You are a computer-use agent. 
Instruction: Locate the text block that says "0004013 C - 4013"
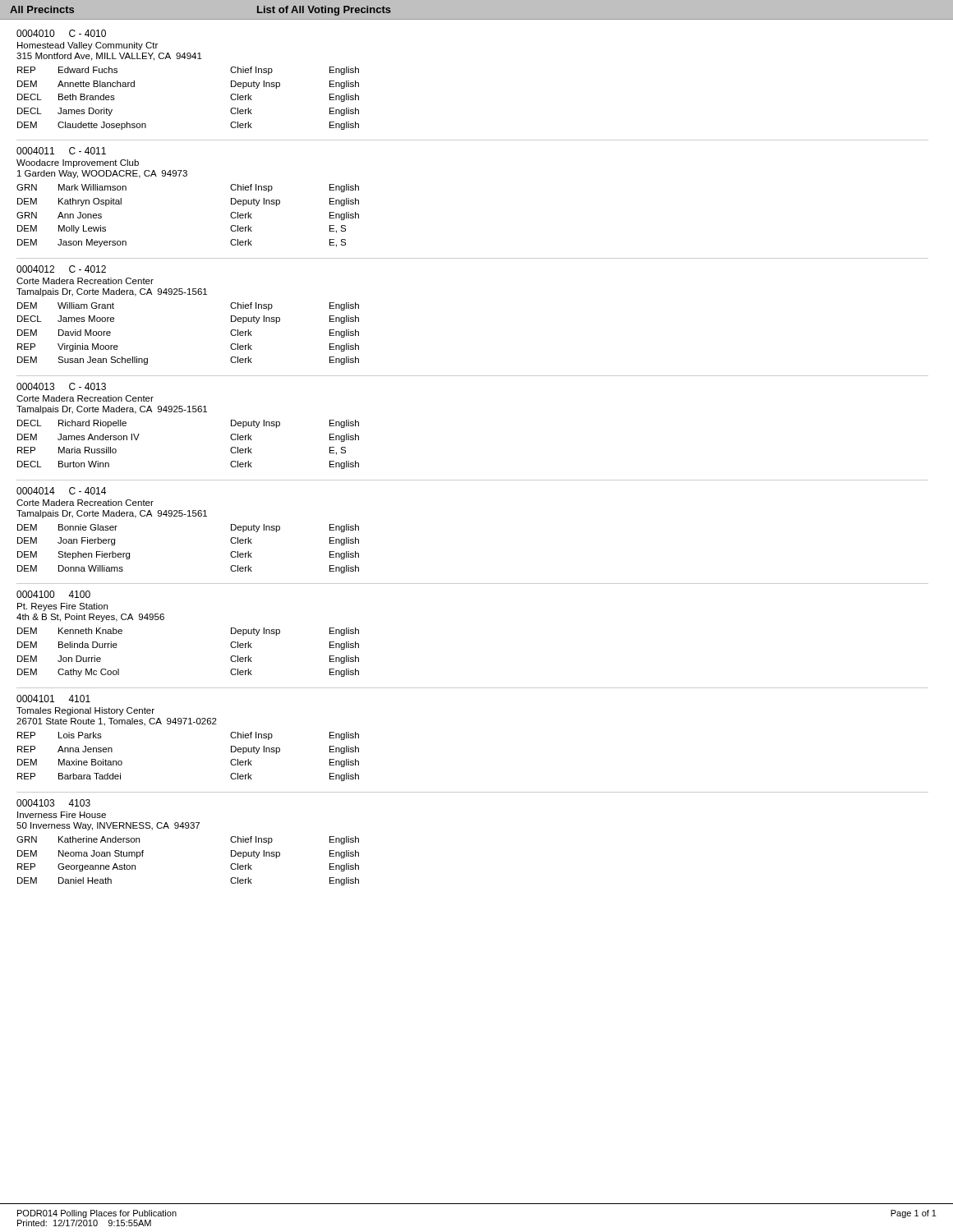point(32,386)
